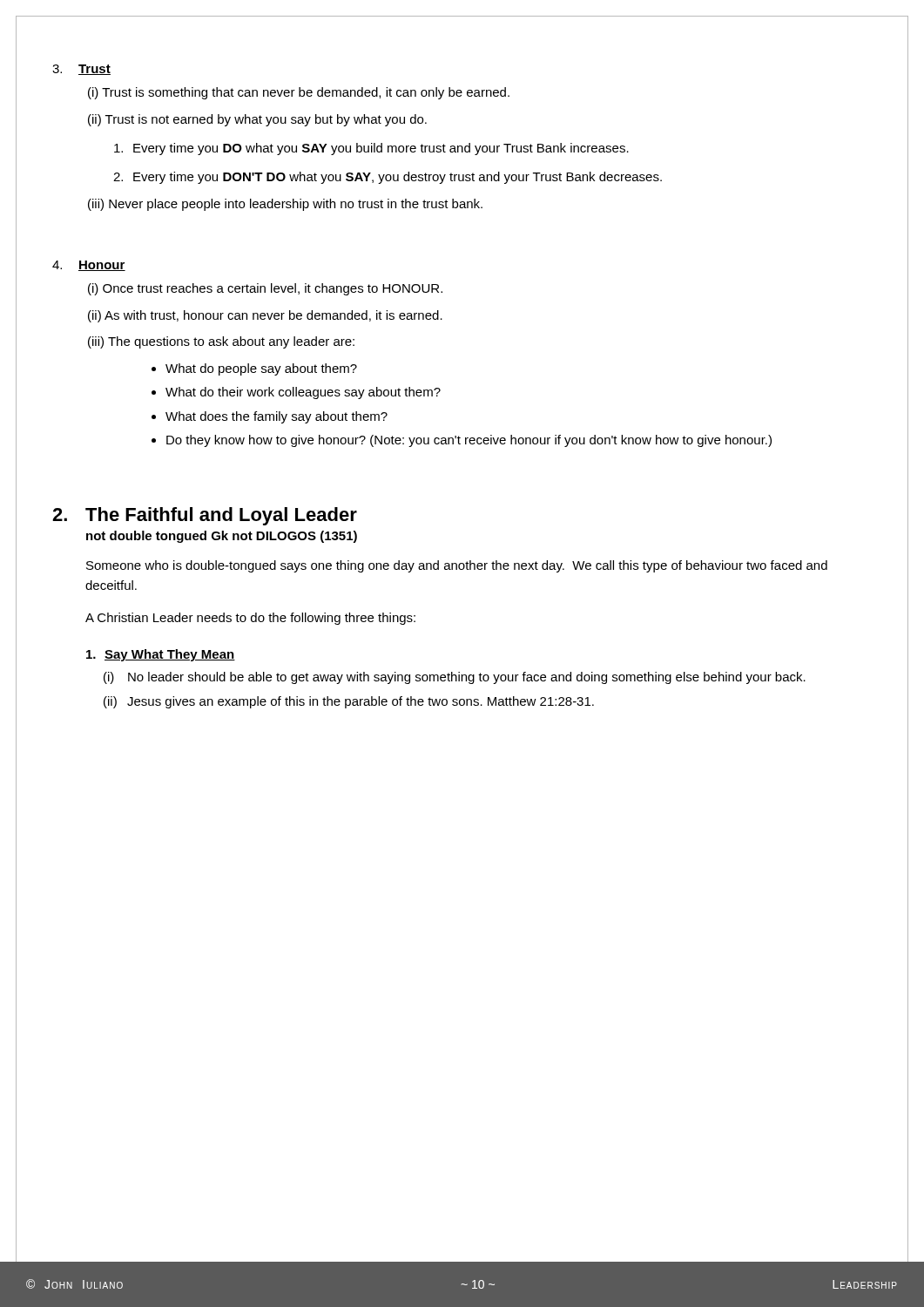
Task: Locate the block starting "(iii) The questions"
Action: 221,341
